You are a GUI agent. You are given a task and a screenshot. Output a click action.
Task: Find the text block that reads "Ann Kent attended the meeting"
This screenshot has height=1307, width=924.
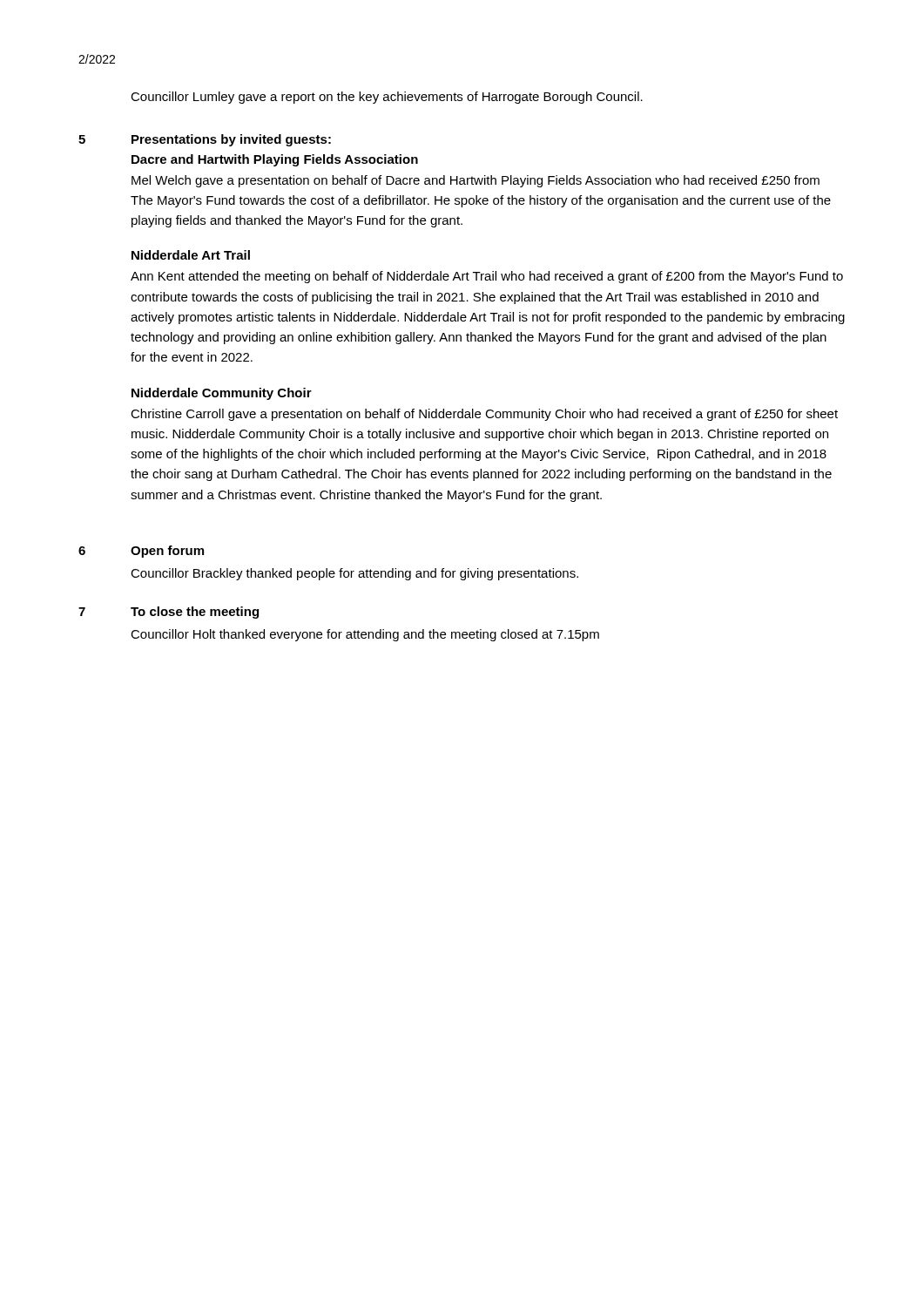click(488, 316)
